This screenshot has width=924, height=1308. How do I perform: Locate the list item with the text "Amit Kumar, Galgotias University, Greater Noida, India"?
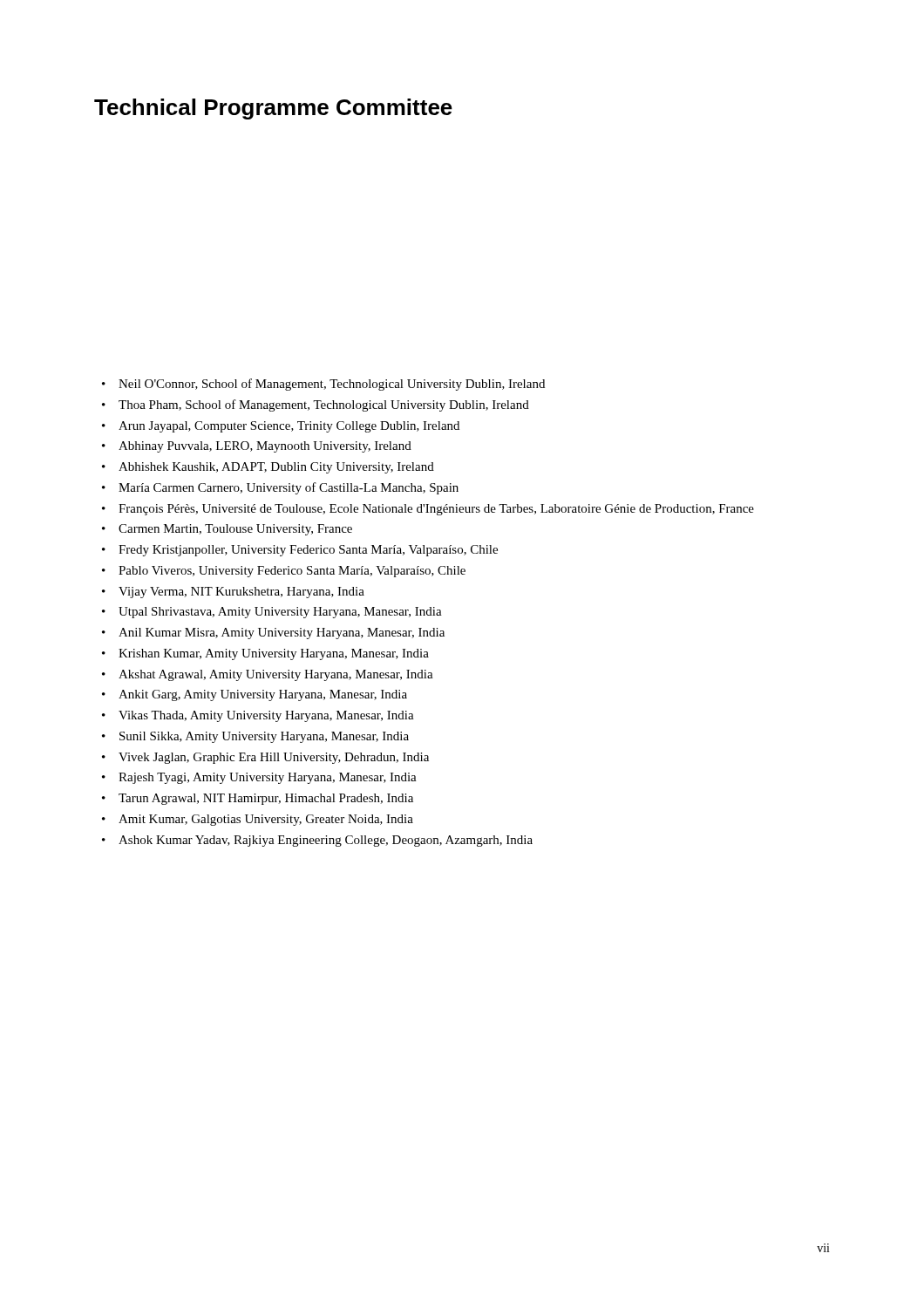(266, 819)
